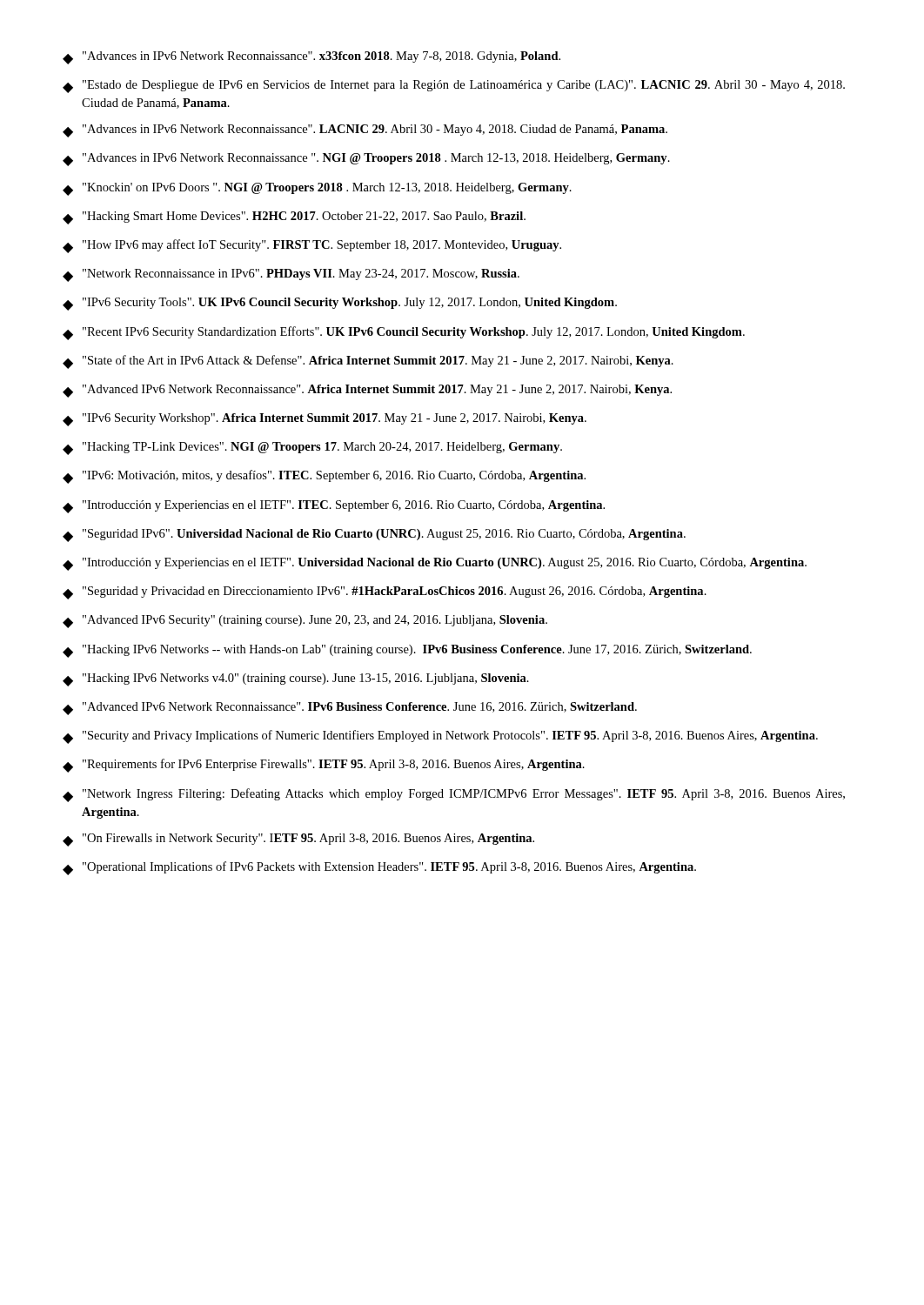
Task: Navigate to the text block starting "◆ "Advanced IPv6 Network Reconnaissance". Africa"
Action: pos(454,391)
